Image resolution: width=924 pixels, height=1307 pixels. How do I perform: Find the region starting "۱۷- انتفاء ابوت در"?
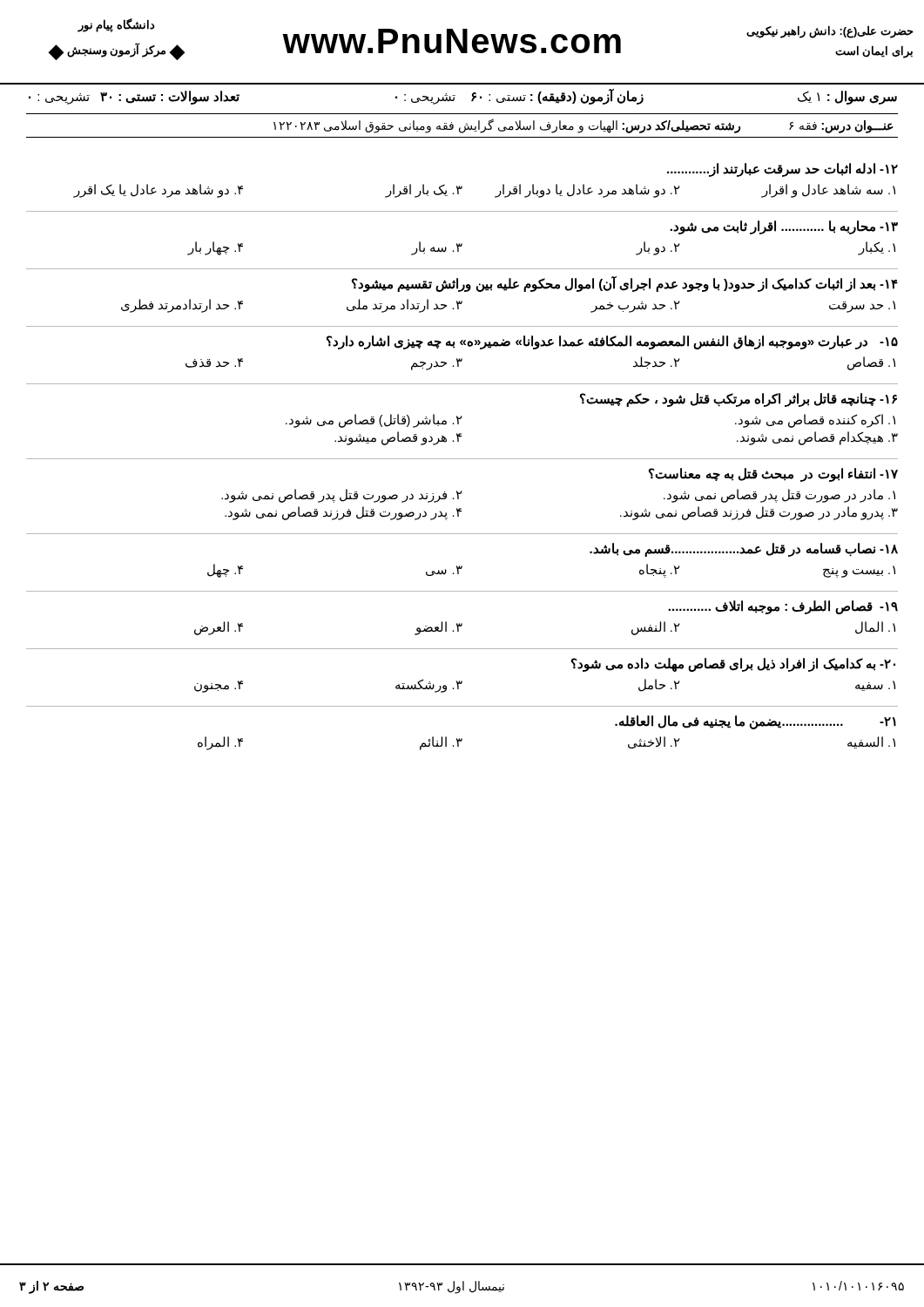pyautogui.click(x=462, y=494)
